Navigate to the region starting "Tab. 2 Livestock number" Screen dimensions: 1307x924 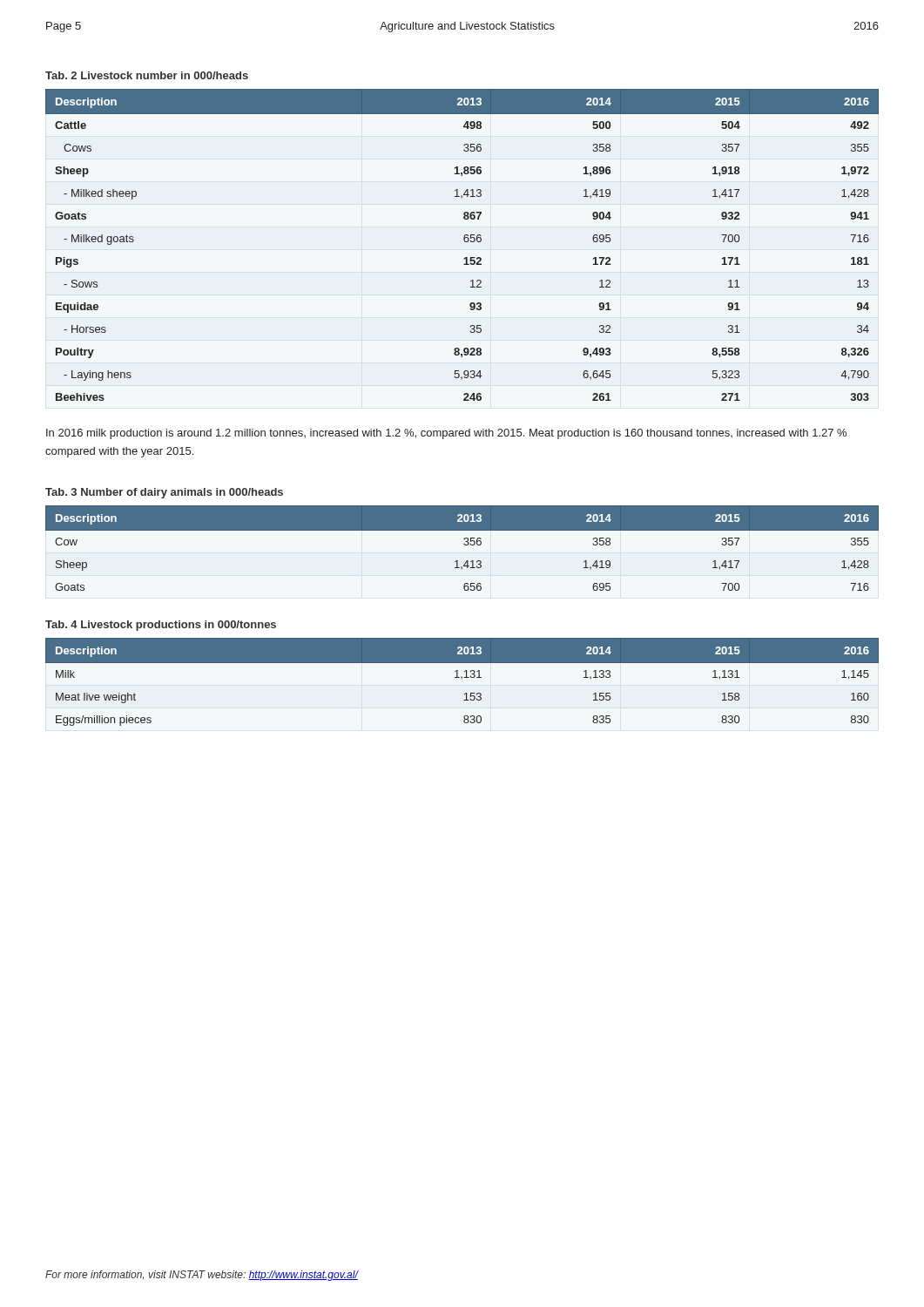click(x=147, y=75)
